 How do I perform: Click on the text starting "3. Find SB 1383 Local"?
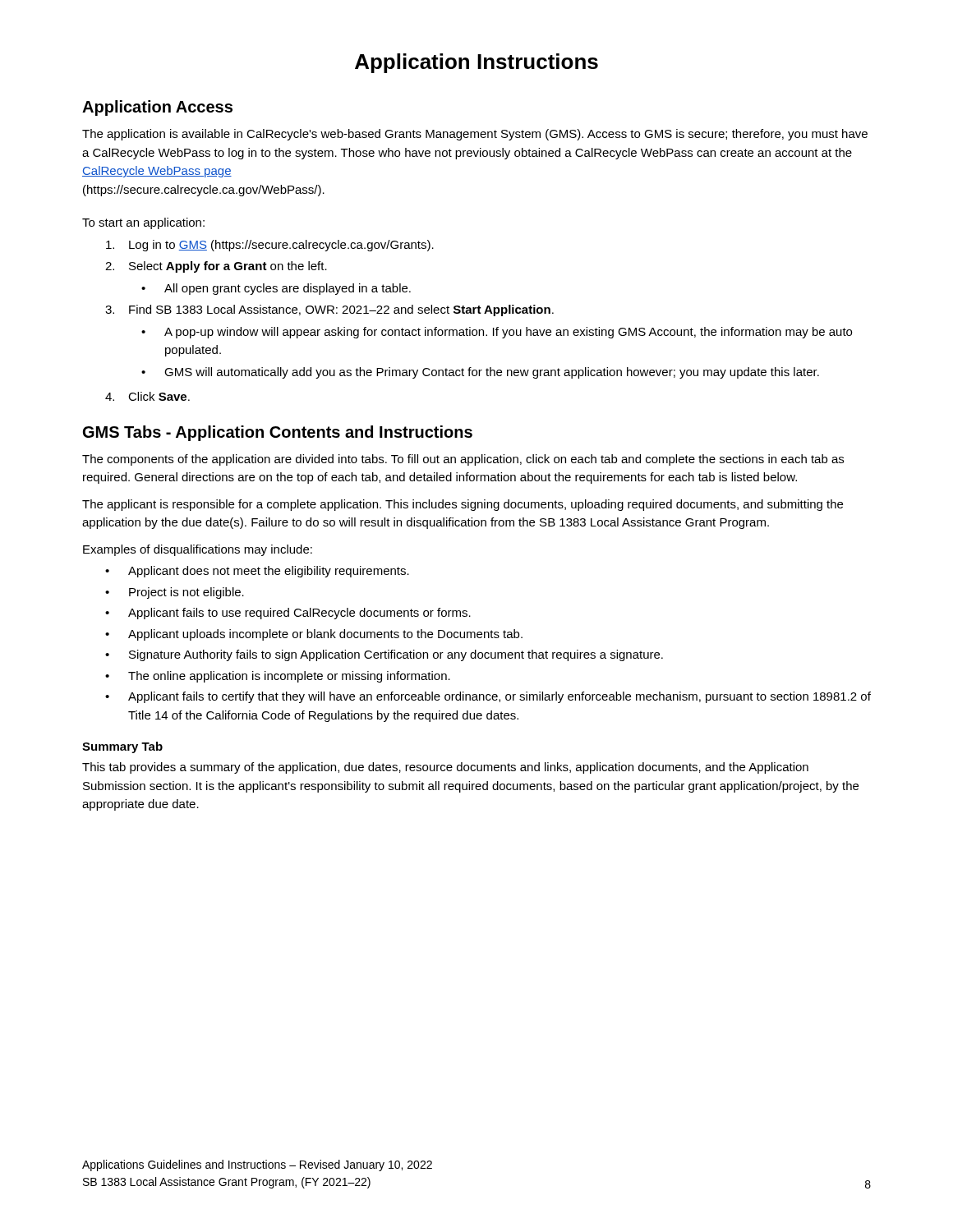point(330,310)
